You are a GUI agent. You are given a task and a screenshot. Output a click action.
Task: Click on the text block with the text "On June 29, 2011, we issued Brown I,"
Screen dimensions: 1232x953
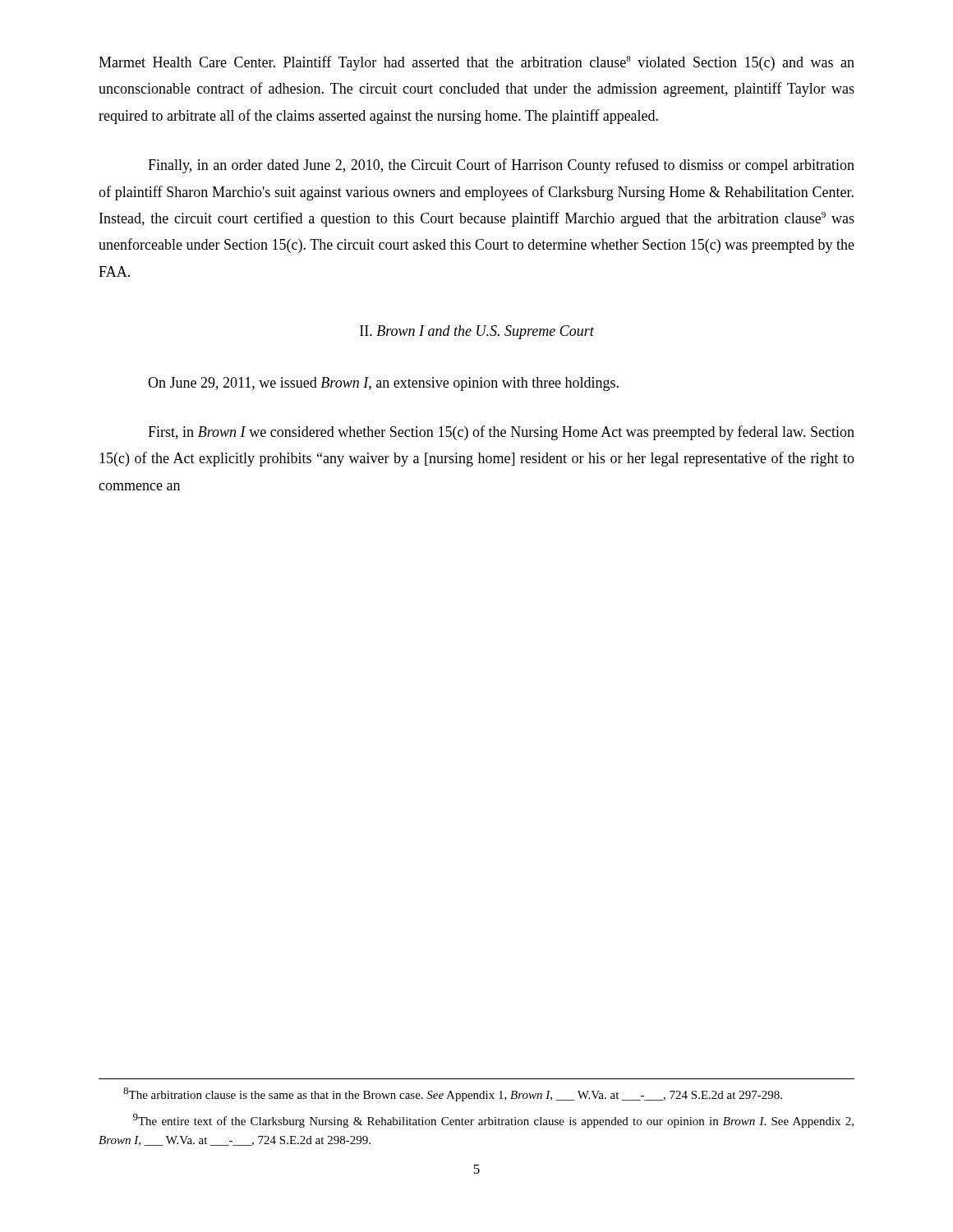click(476, 383)
